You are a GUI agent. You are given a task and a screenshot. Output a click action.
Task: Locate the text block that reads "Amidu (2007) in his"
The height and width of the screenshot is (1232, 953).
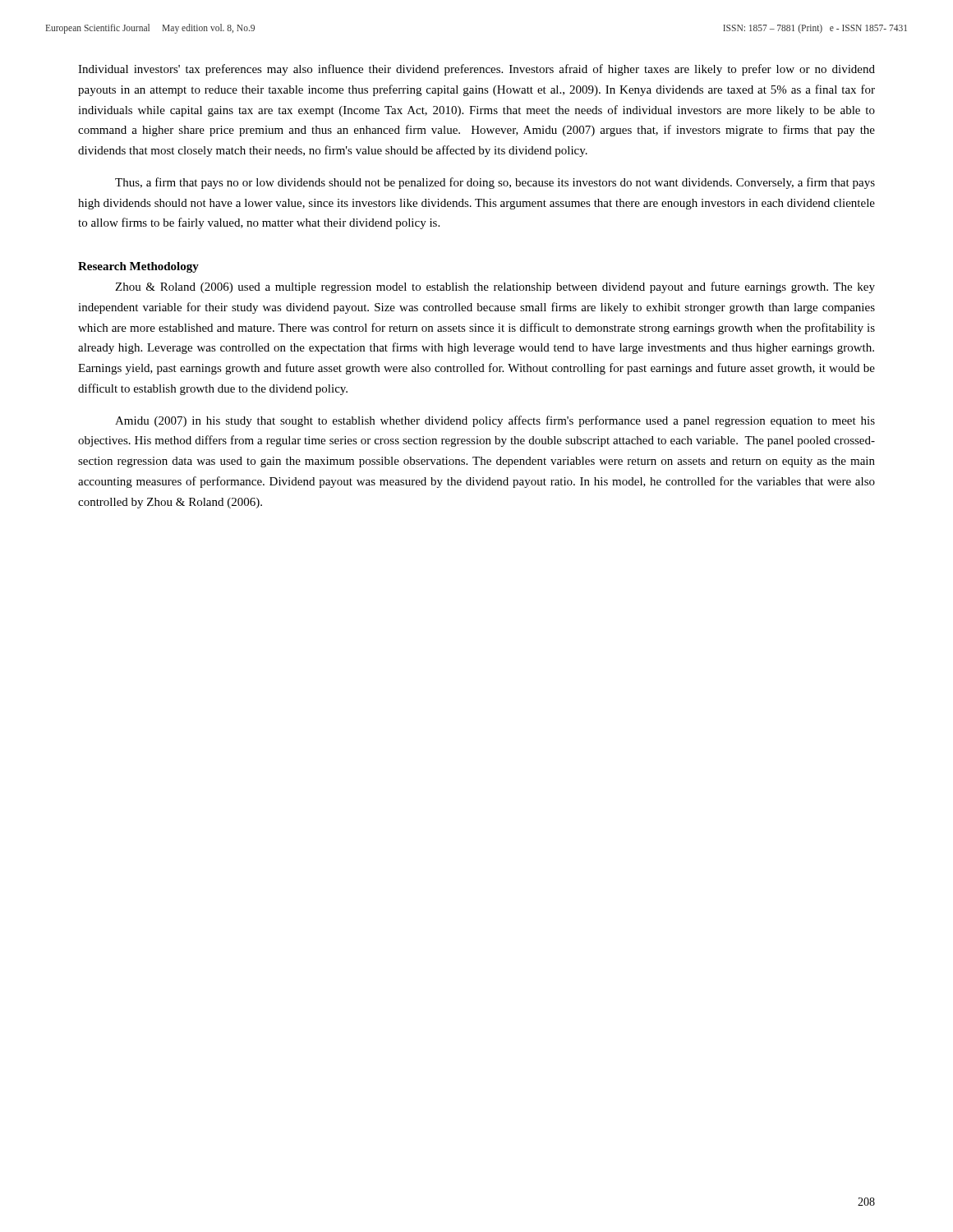coord(476,461)
